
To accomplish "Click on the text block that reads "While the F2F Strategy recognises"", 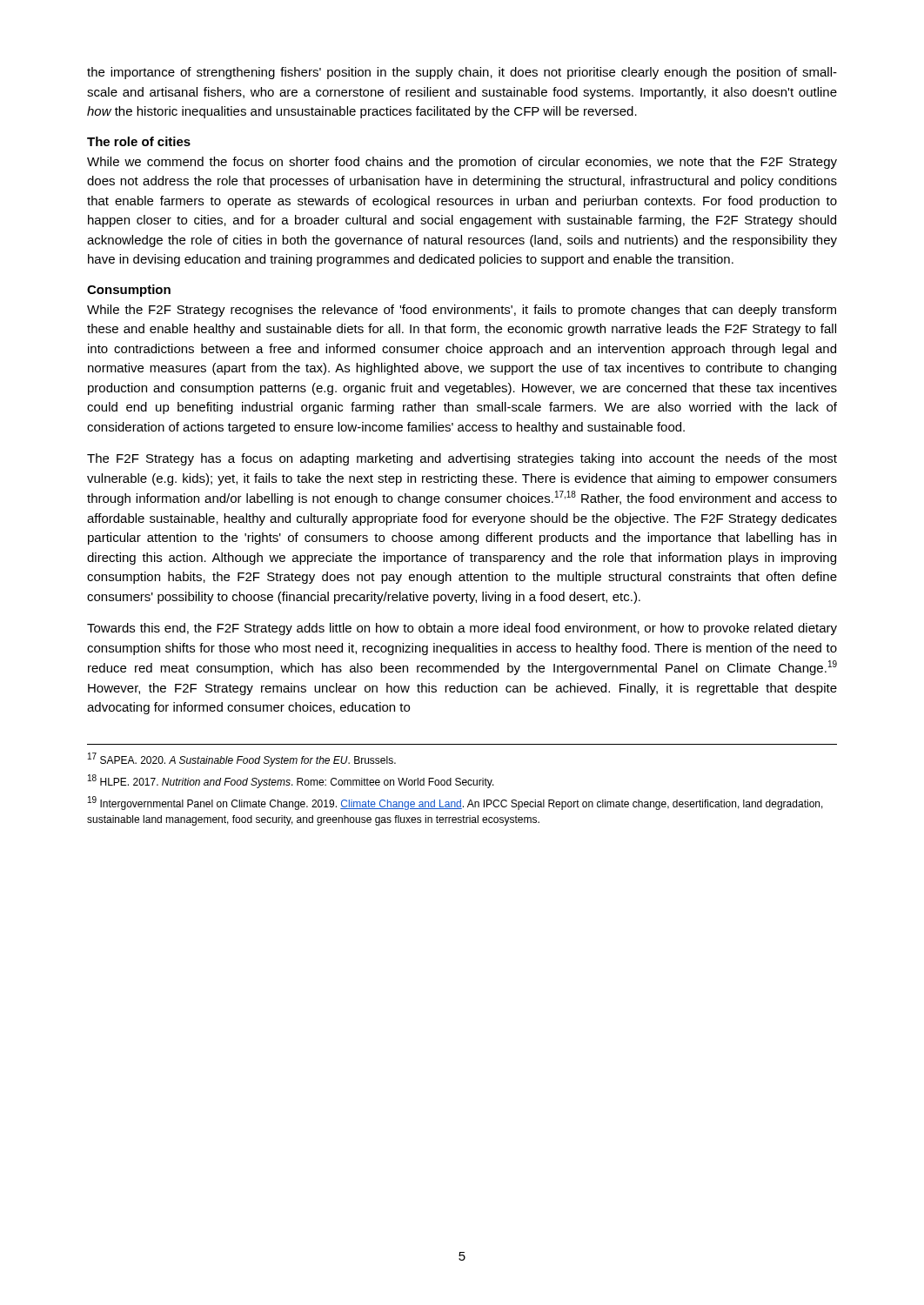I will coord(462,368).
